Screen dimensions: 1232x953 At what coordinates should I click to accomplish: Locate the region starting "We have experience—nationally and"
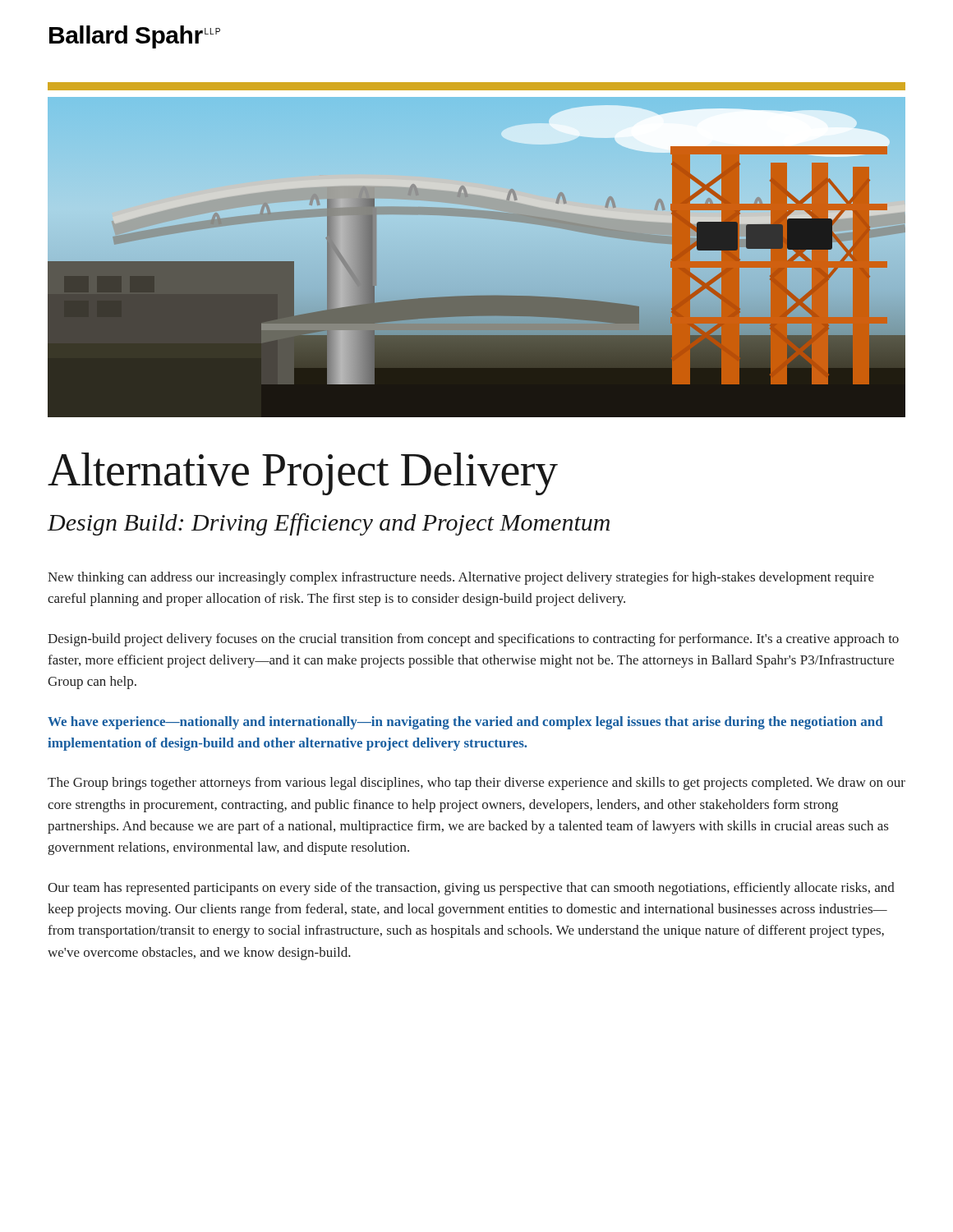click(x=476, y=733)
